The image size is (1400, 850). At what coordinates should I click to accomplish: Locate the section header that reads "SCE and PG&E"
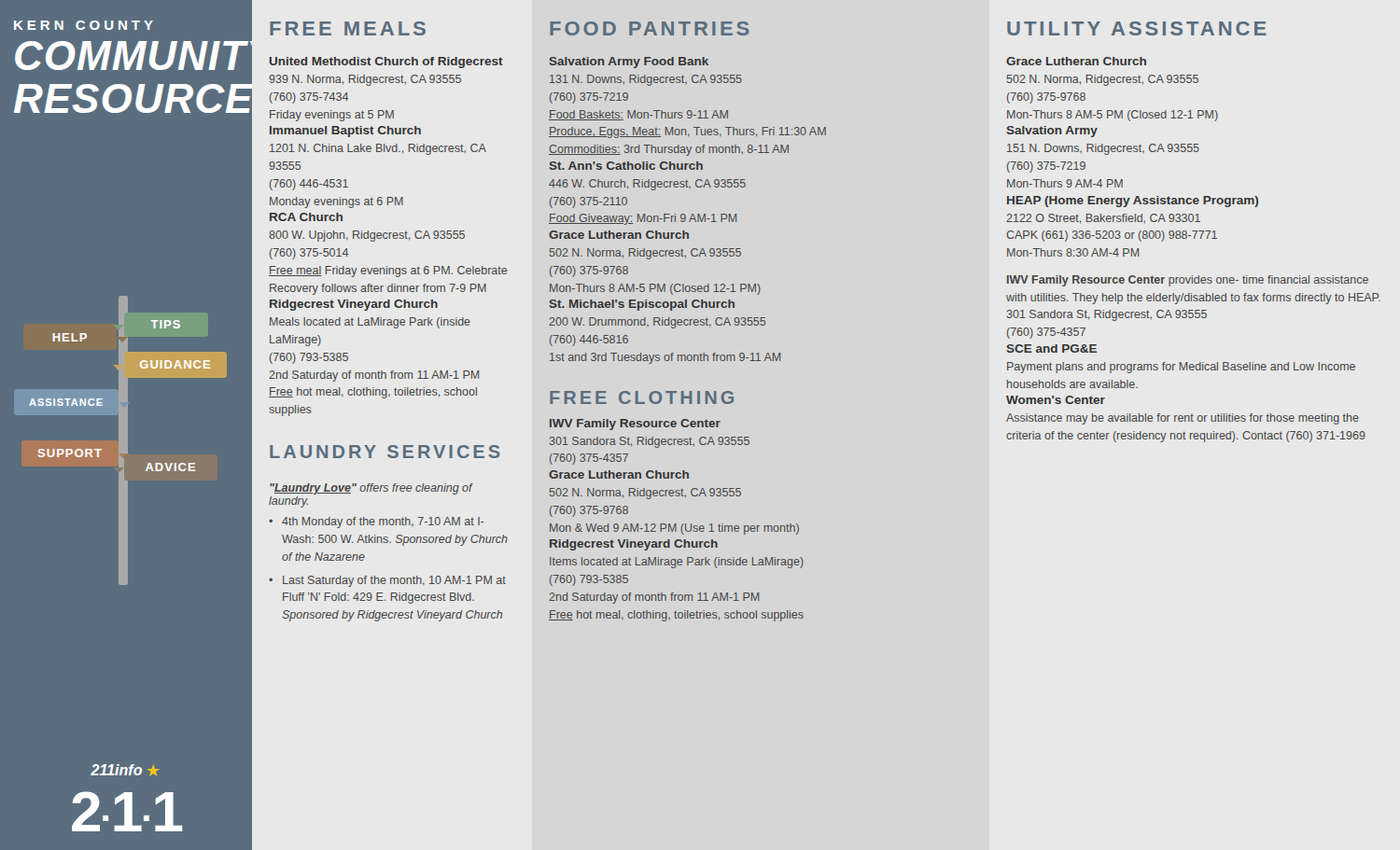point(1052,348)
